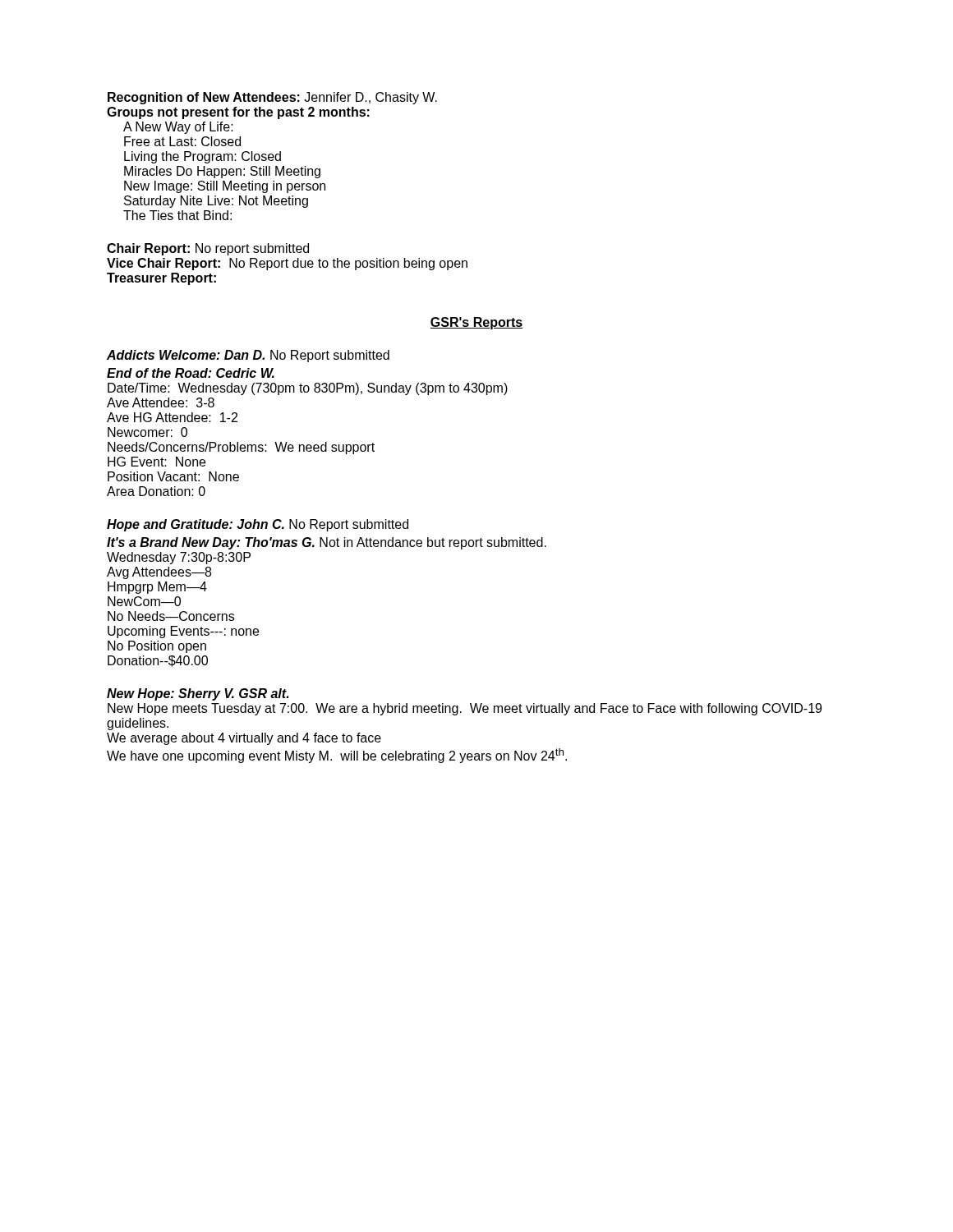The image size is (953, 1232).
Task: Click on the region starting "New Image: Still Meeting in"
Action: coord(225,187)
